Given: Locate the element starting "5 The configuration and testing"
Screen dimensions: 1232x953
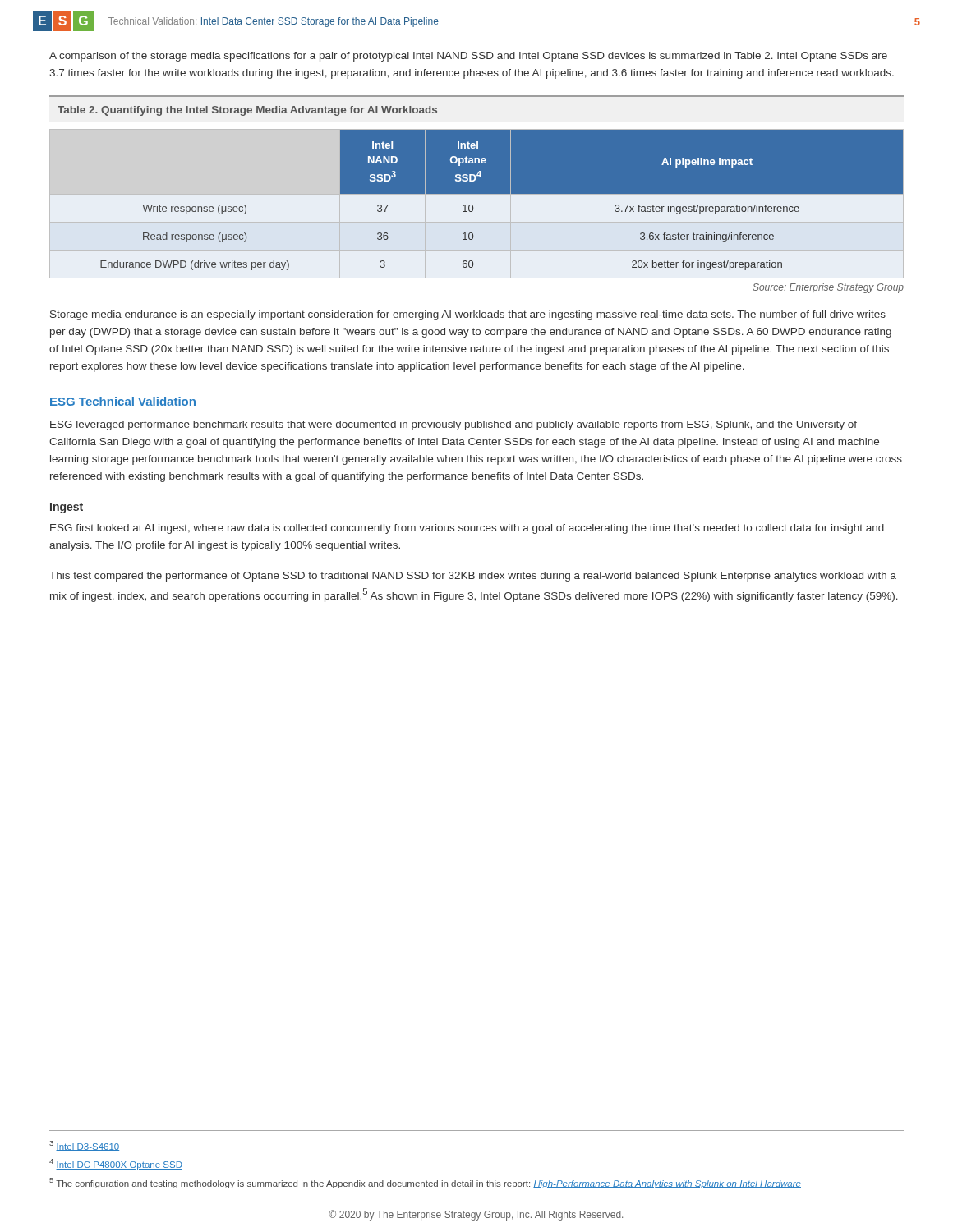Looking at the screenshot, I should [x=425, y=1181].
